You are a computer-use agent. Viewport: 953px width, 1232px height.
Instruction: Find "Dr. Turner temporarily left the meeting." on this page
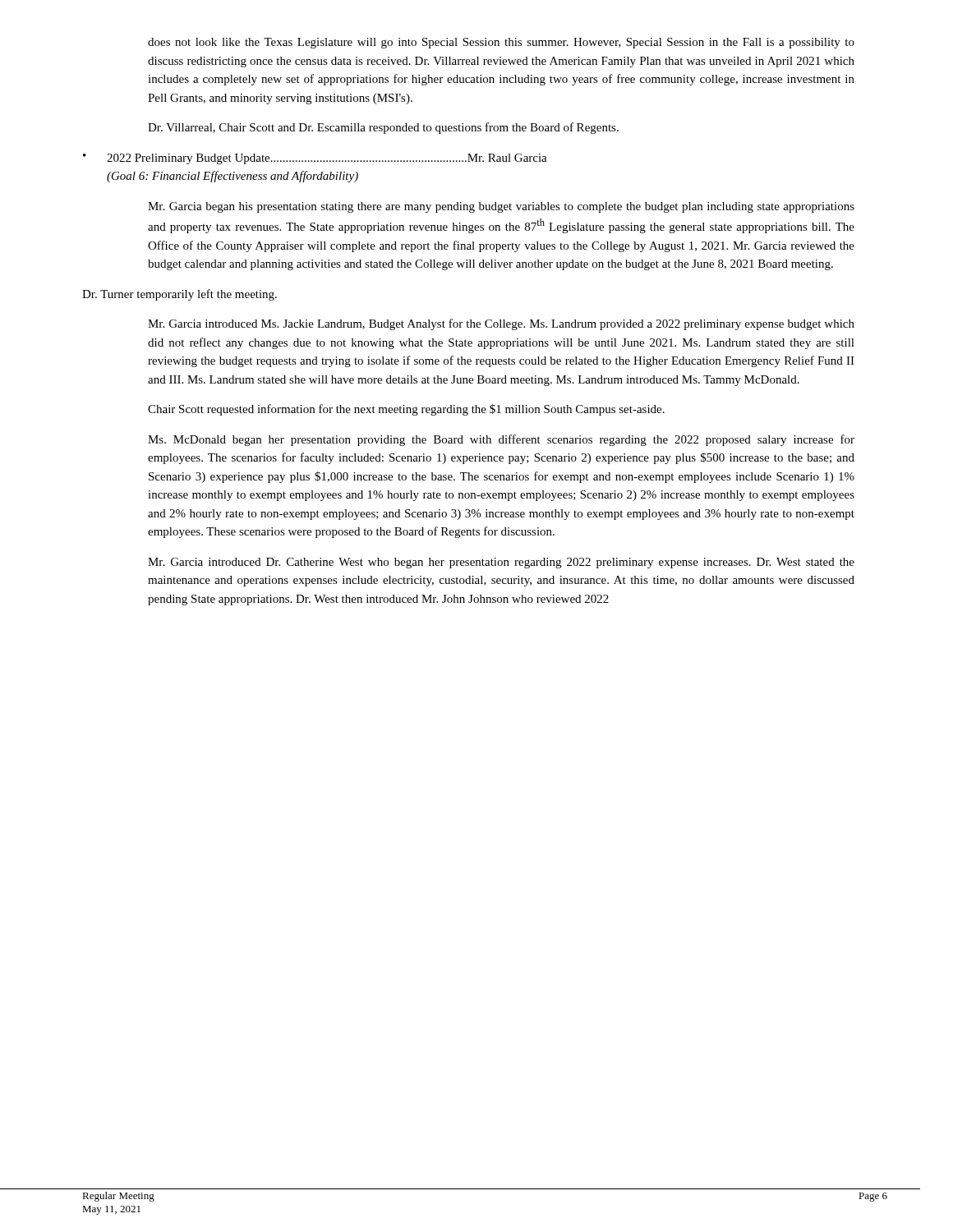[180, 294]
